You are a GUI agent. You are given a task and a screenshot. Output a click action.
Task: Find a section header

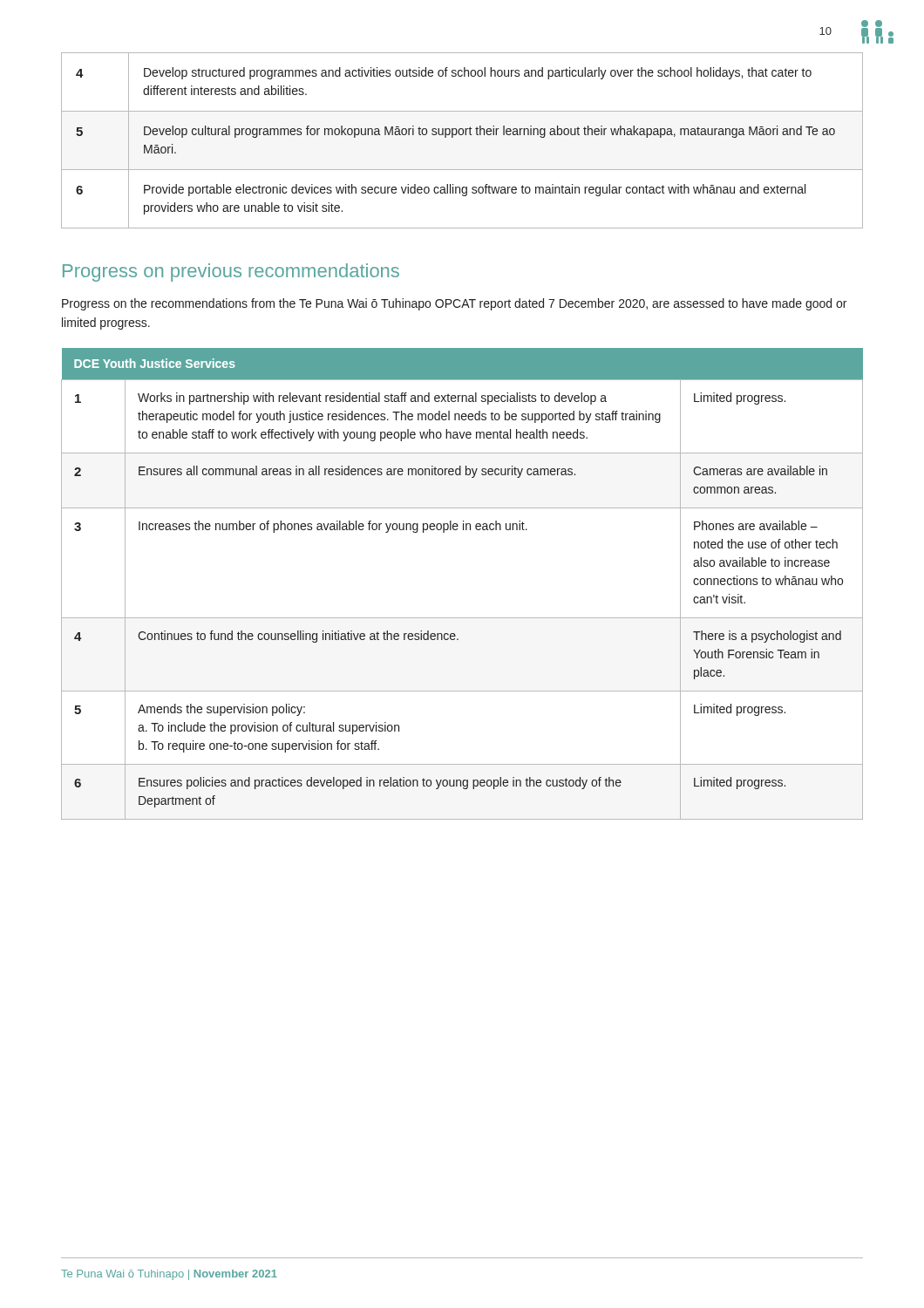(x=462, y=271)
